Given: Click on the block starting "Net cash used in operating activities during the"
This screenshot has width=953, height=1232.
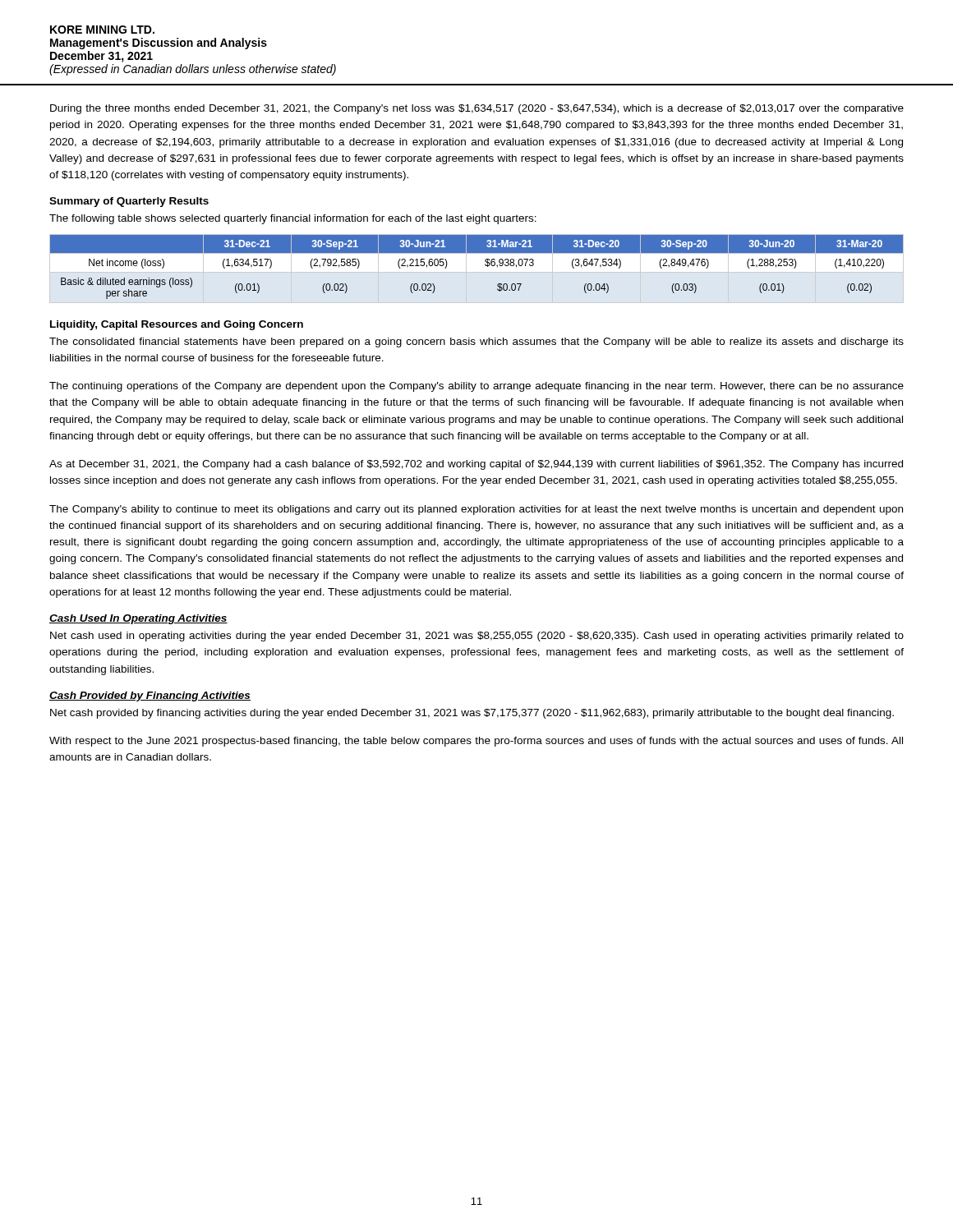Looking at the screenshot, I should tap(476, 652).
